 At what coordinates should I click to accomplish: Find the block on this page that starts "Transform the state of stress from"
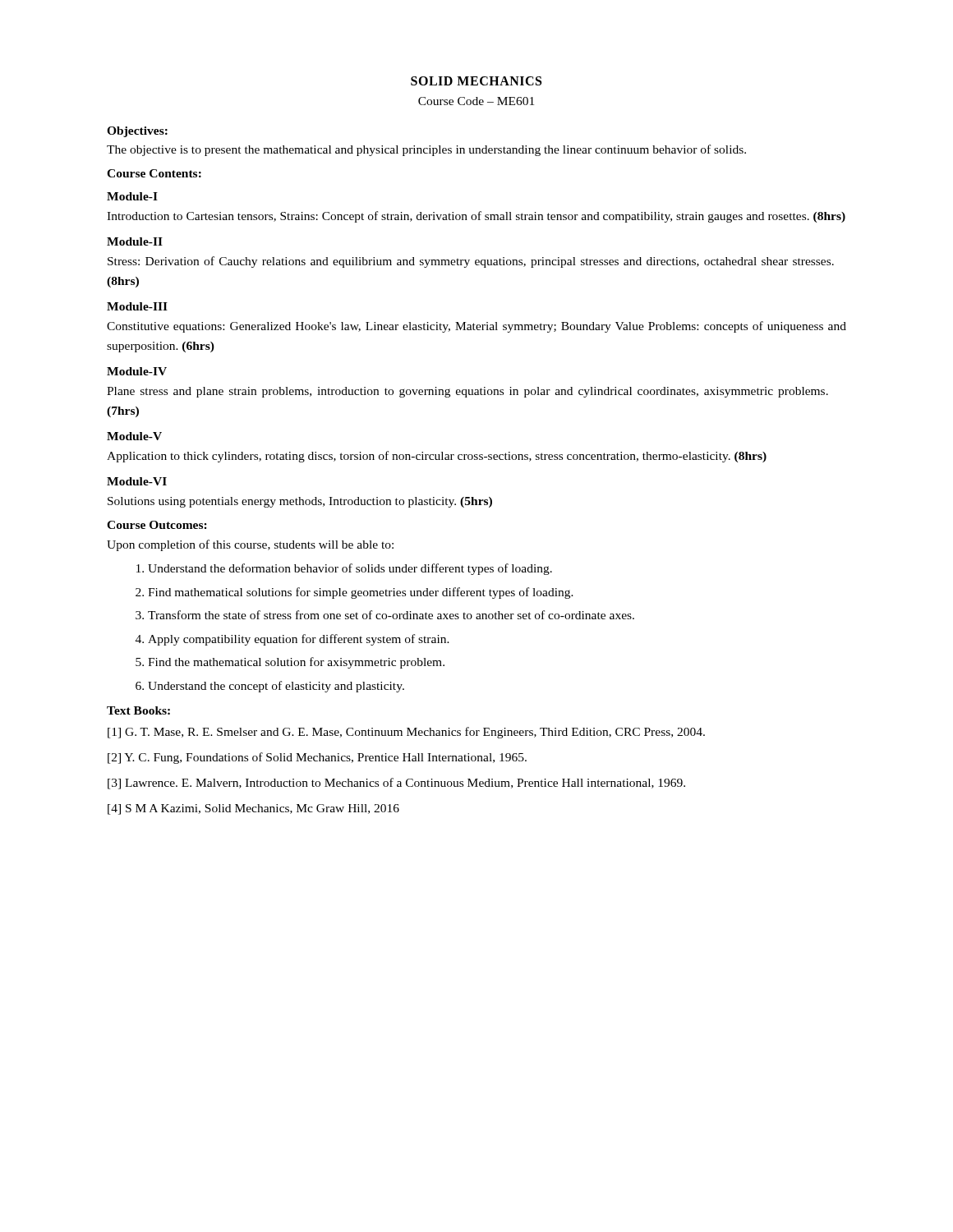(391, 615)
